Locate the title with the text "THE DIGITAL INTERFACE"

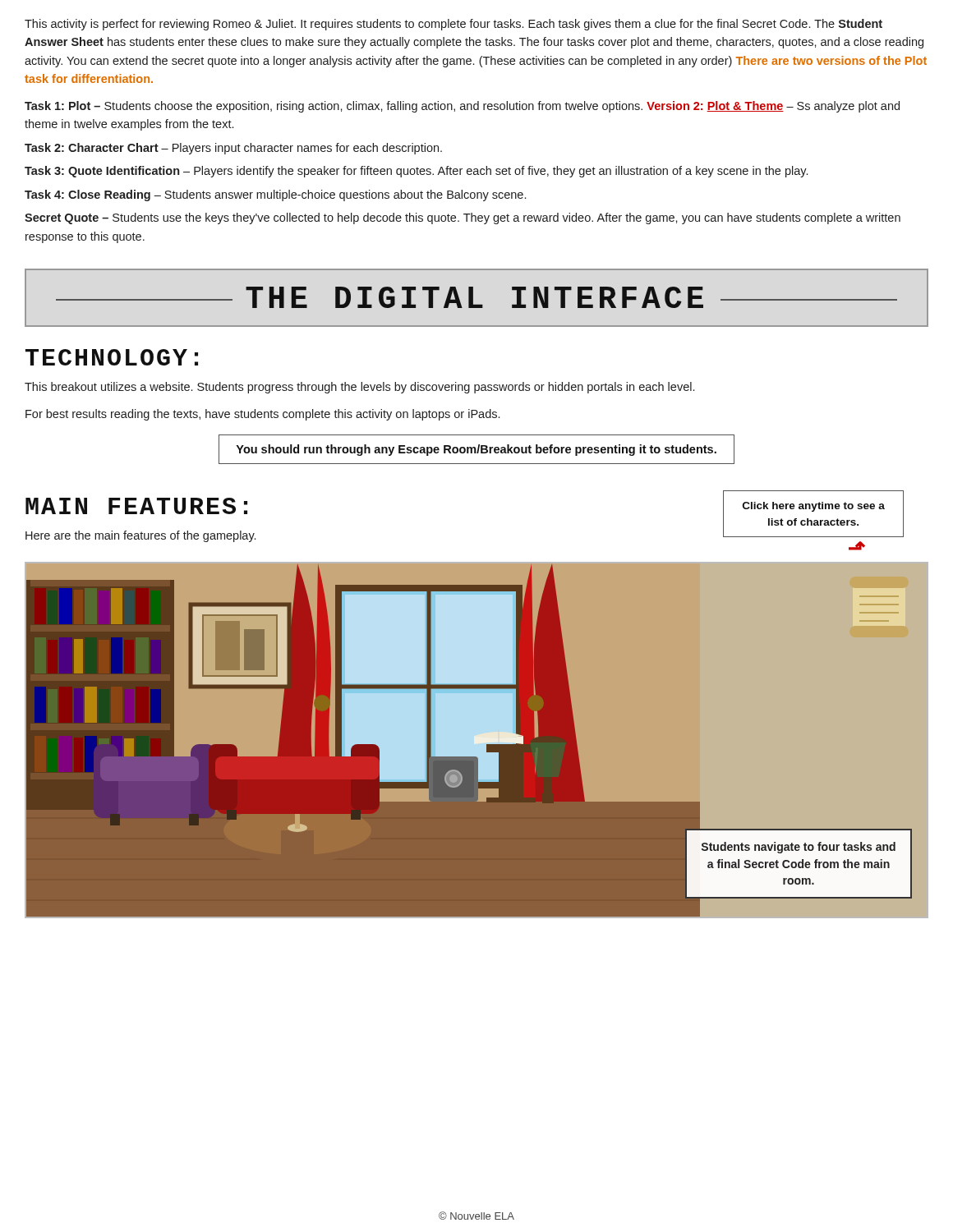click(x=476, y=299)
